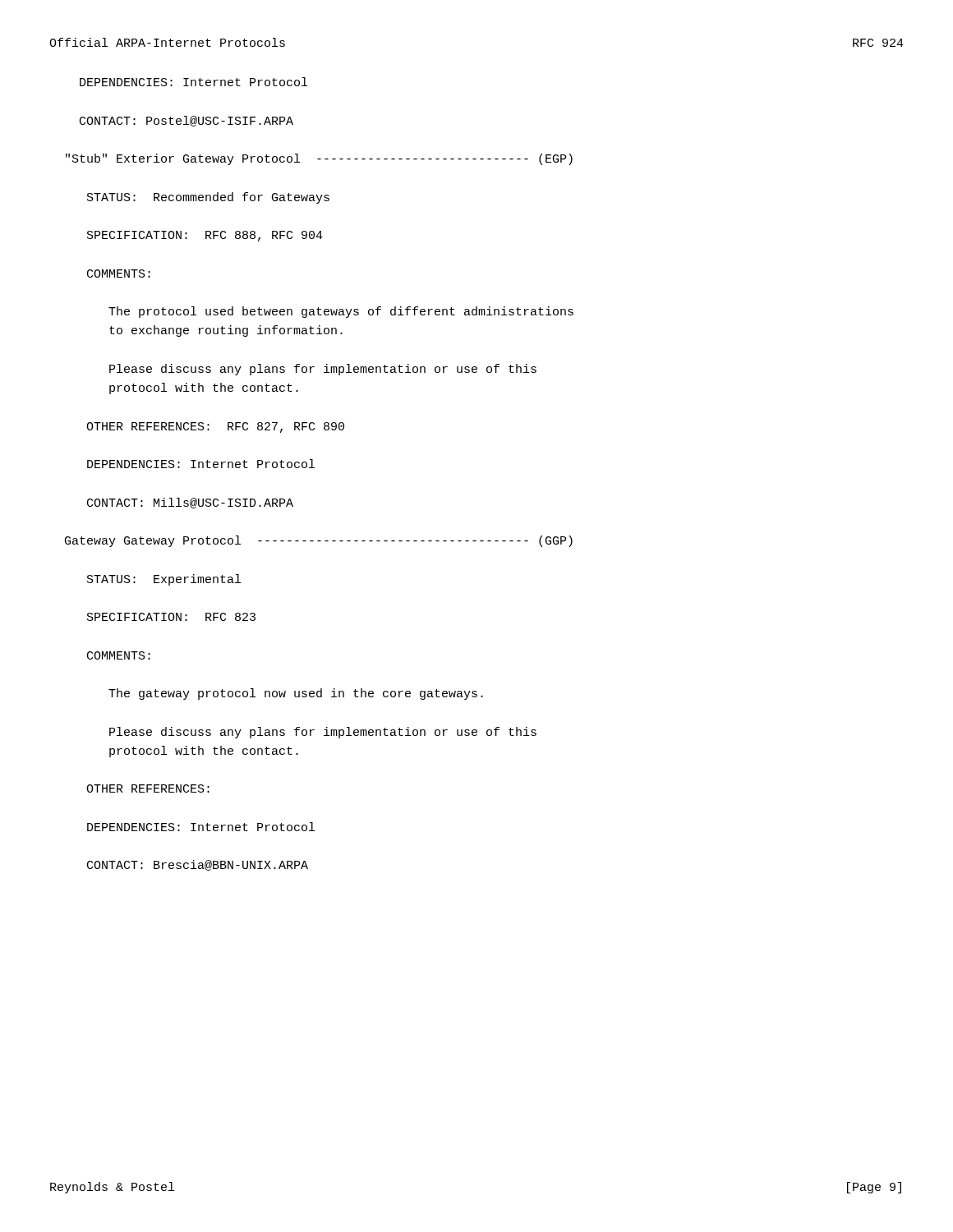The height and width of the screenshot is (1232, 953).
Task: Locate the text "SPECIFICATION: RFC 823"
Action: (x=153, y=618)
